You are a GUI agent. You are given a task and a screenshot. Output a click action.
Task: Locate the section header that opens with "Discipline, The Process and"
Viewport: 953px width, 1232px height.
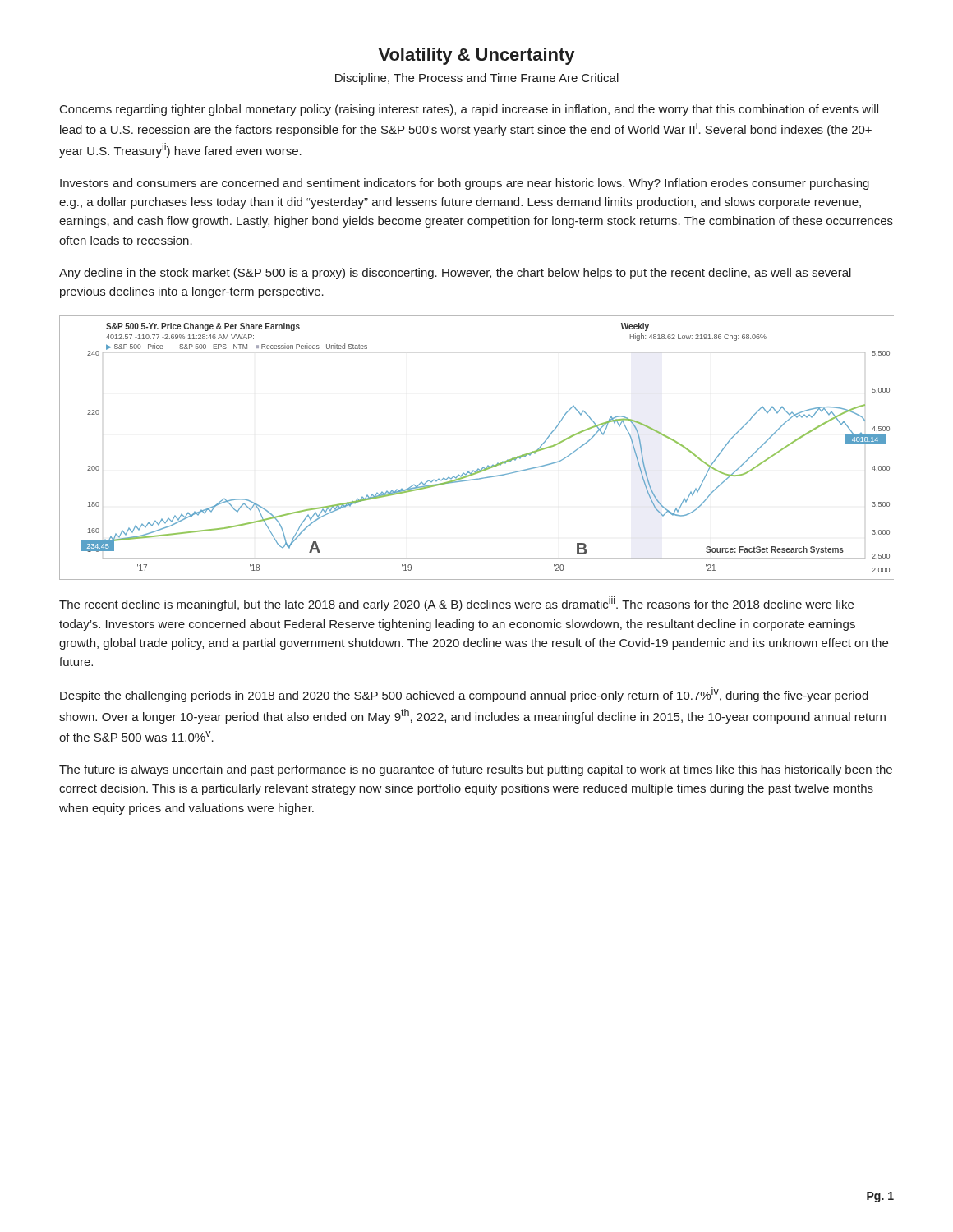[x=476, y=78]
